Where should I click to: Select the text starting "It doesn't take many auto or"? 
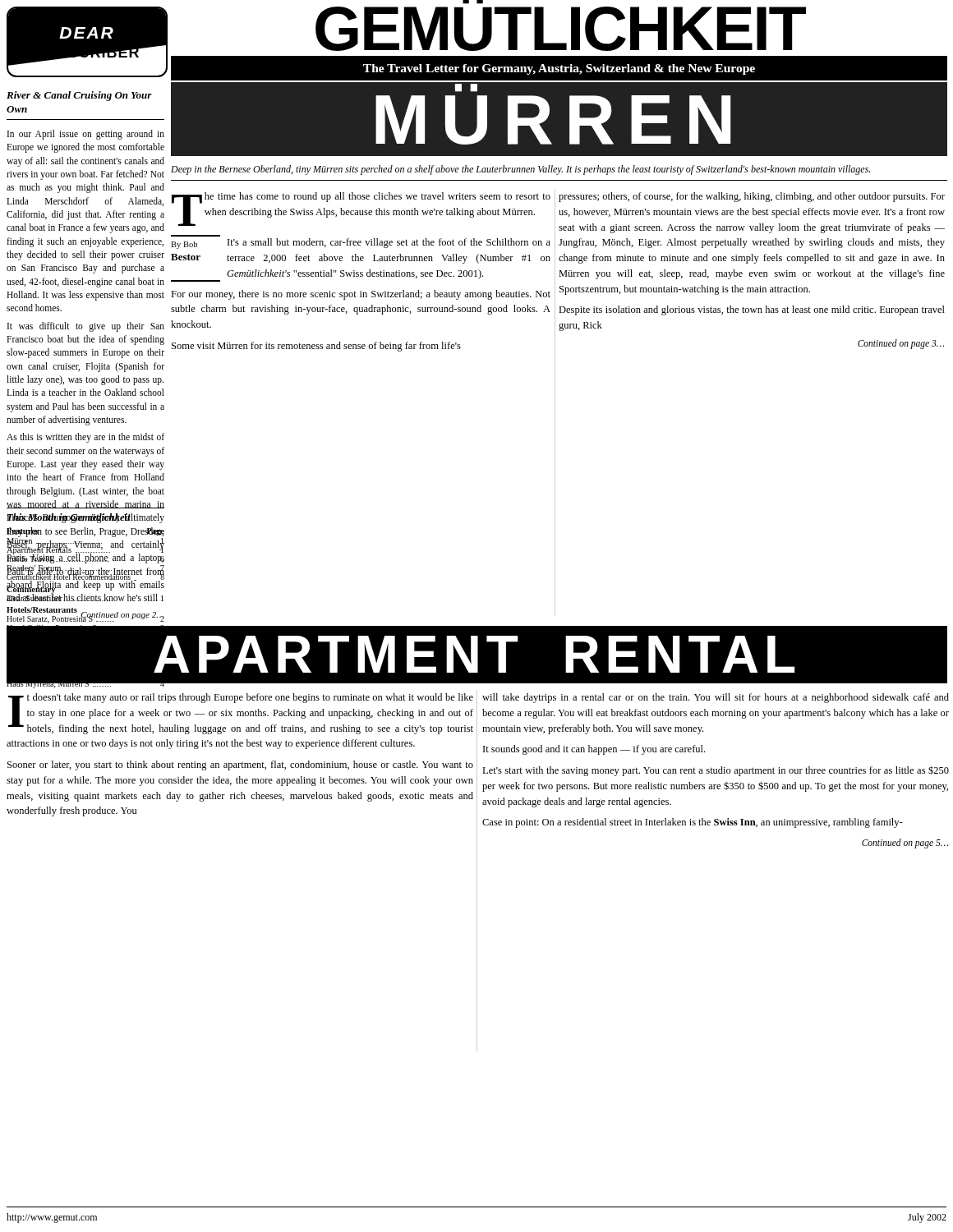240,754
